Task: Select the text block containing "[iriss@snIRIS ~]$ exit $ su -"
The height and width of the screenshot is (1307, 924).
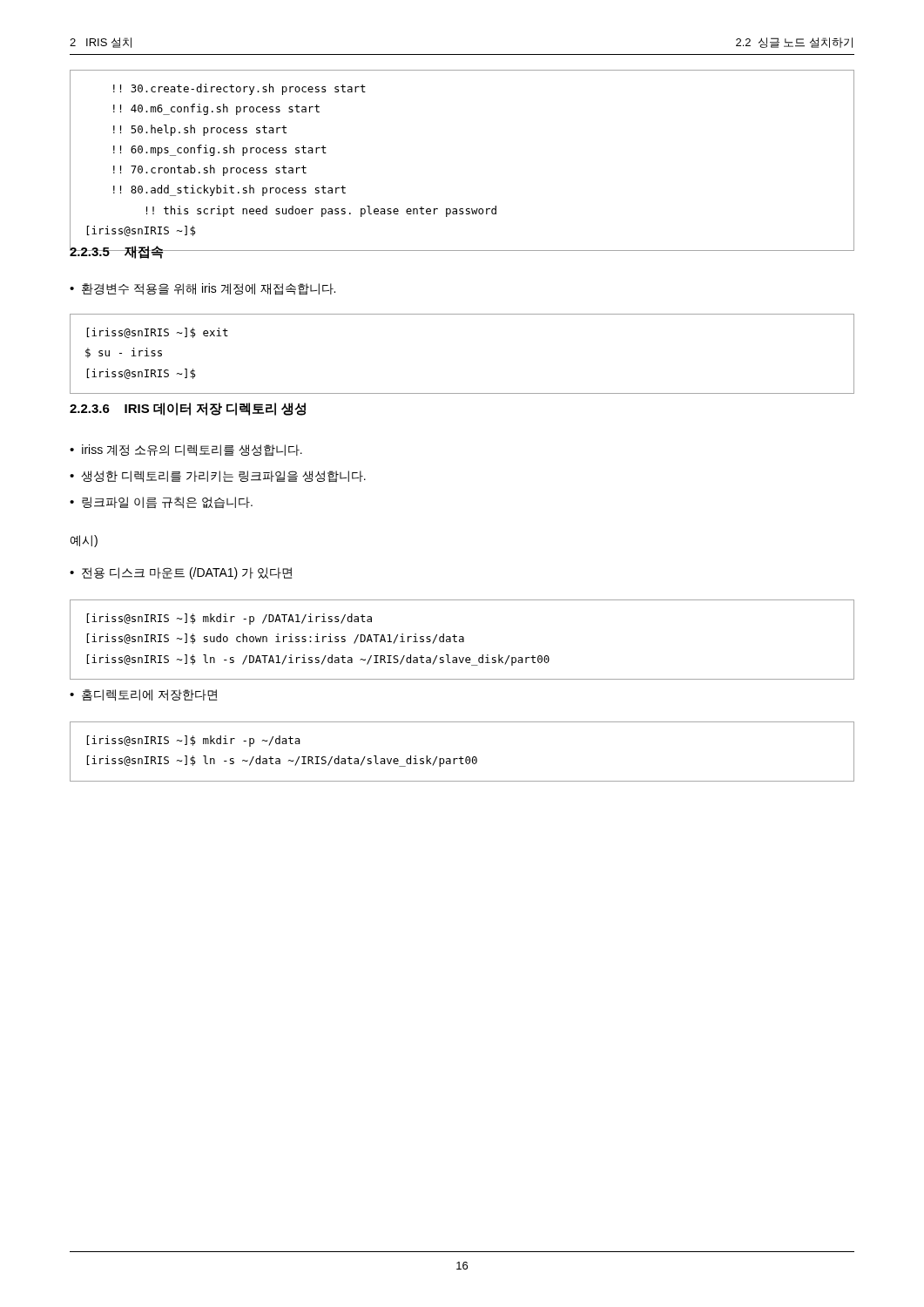Action: click(462, 354)
